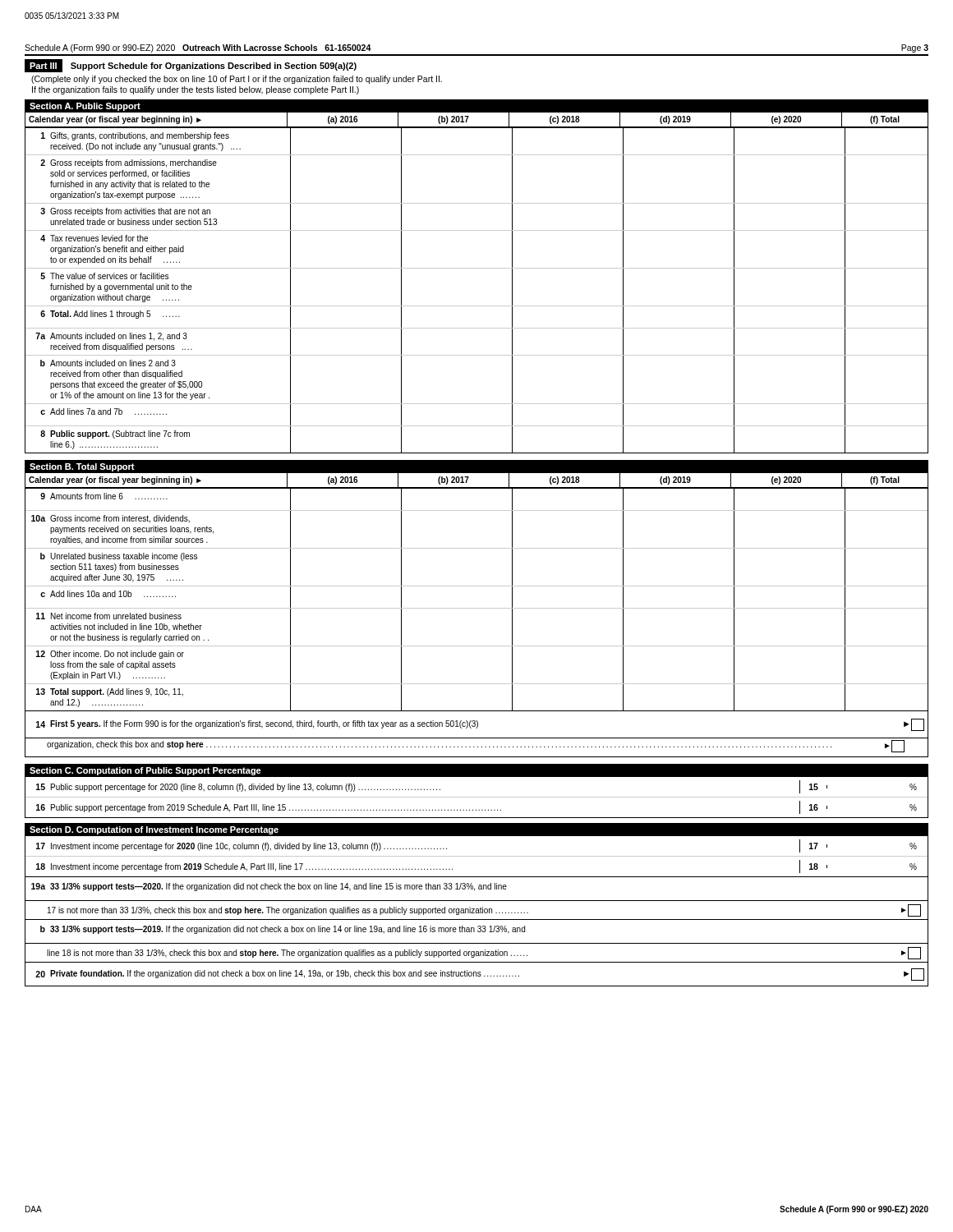Viewport: 953px width, 1232px height.
Task: Click the passage that begins "20 Private foundation. If the organization did"
Action: click(x=476, y=974)
